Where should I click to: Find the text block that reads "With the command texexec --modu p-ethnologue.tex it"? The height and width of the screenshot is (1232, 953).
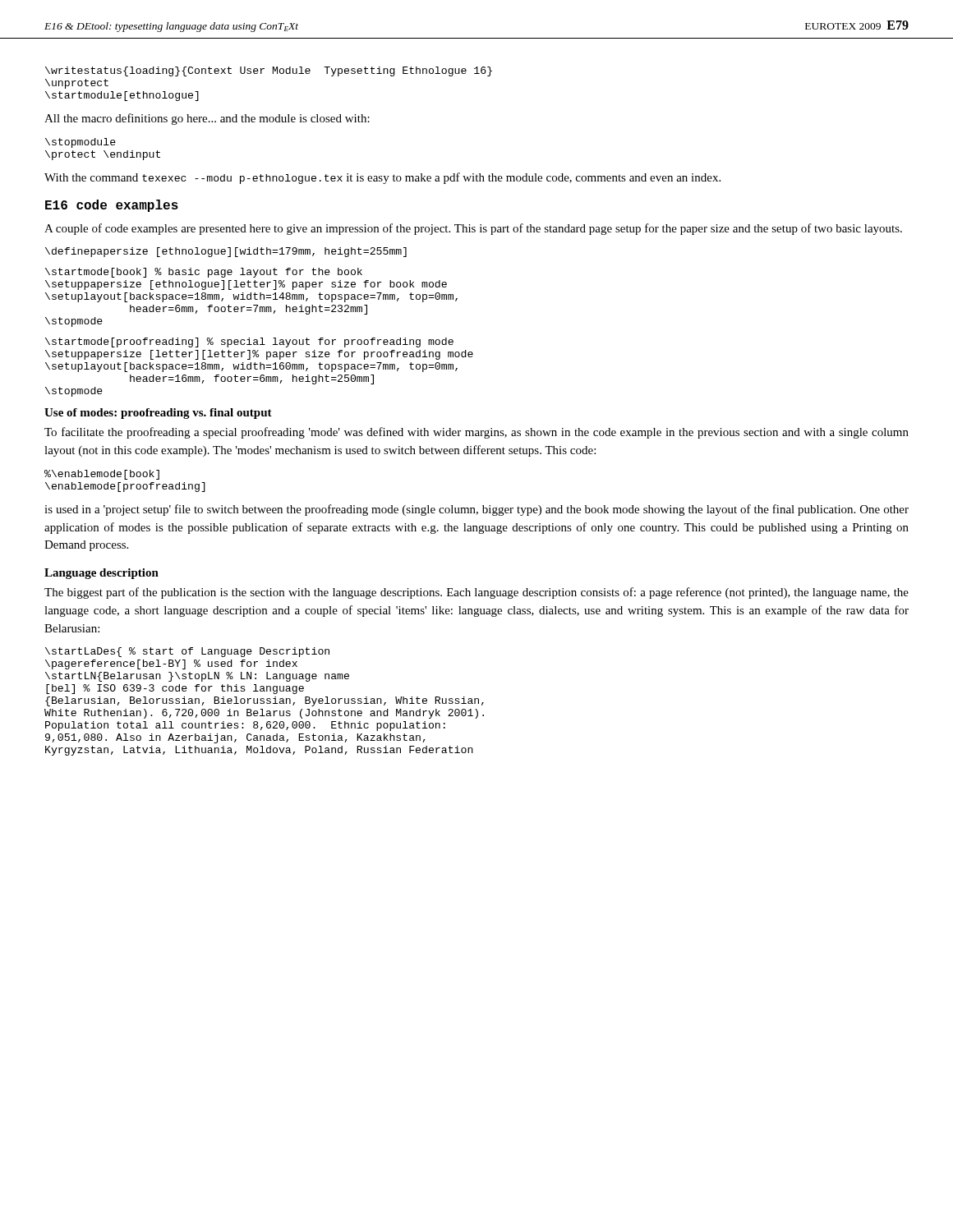pyautogui.click(x=476, y=178)
